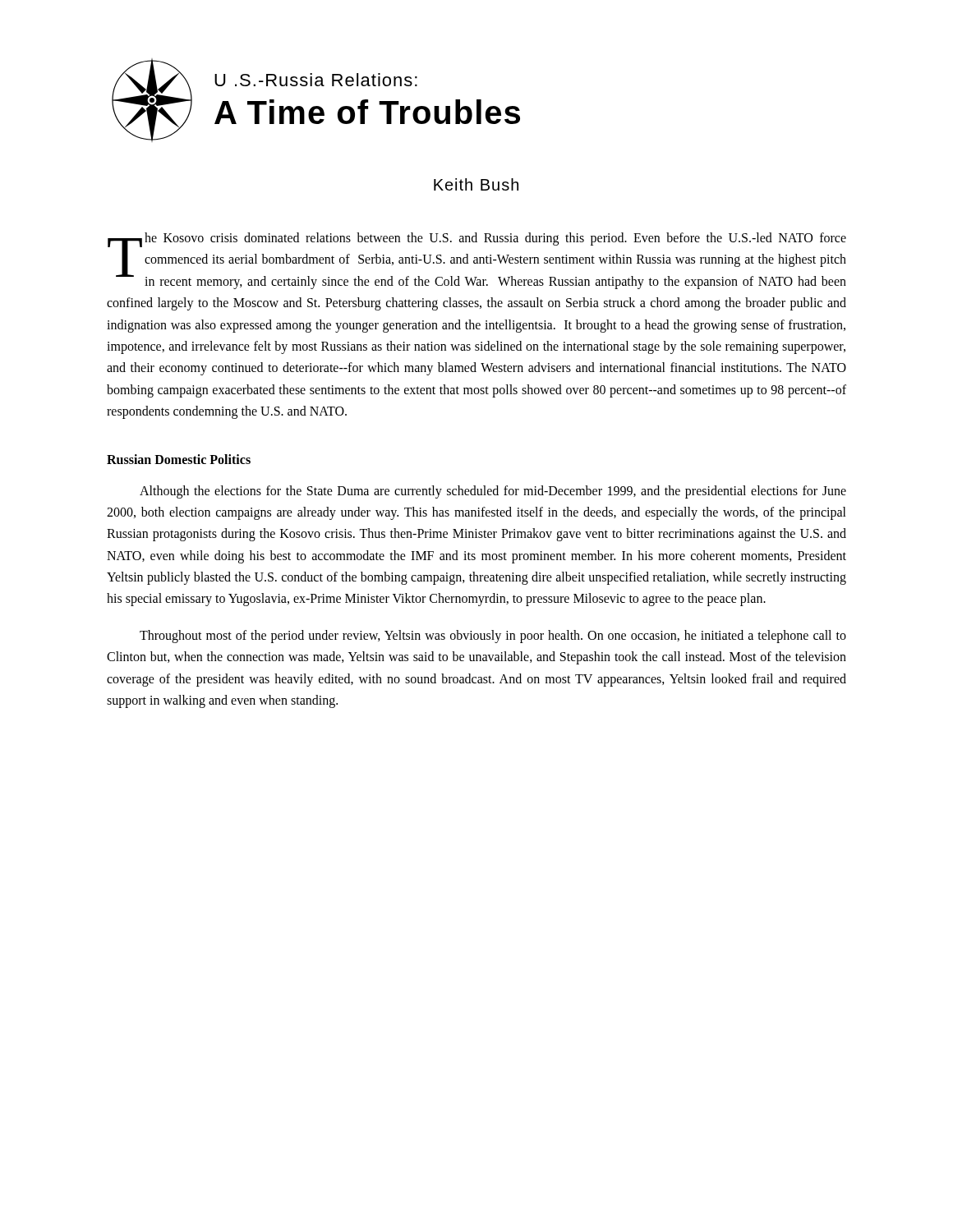The height and width of the screenshot is (1232, 953).
Task: Find the text starting "Russian Domestic Politics"
Action: pos(179,459)
